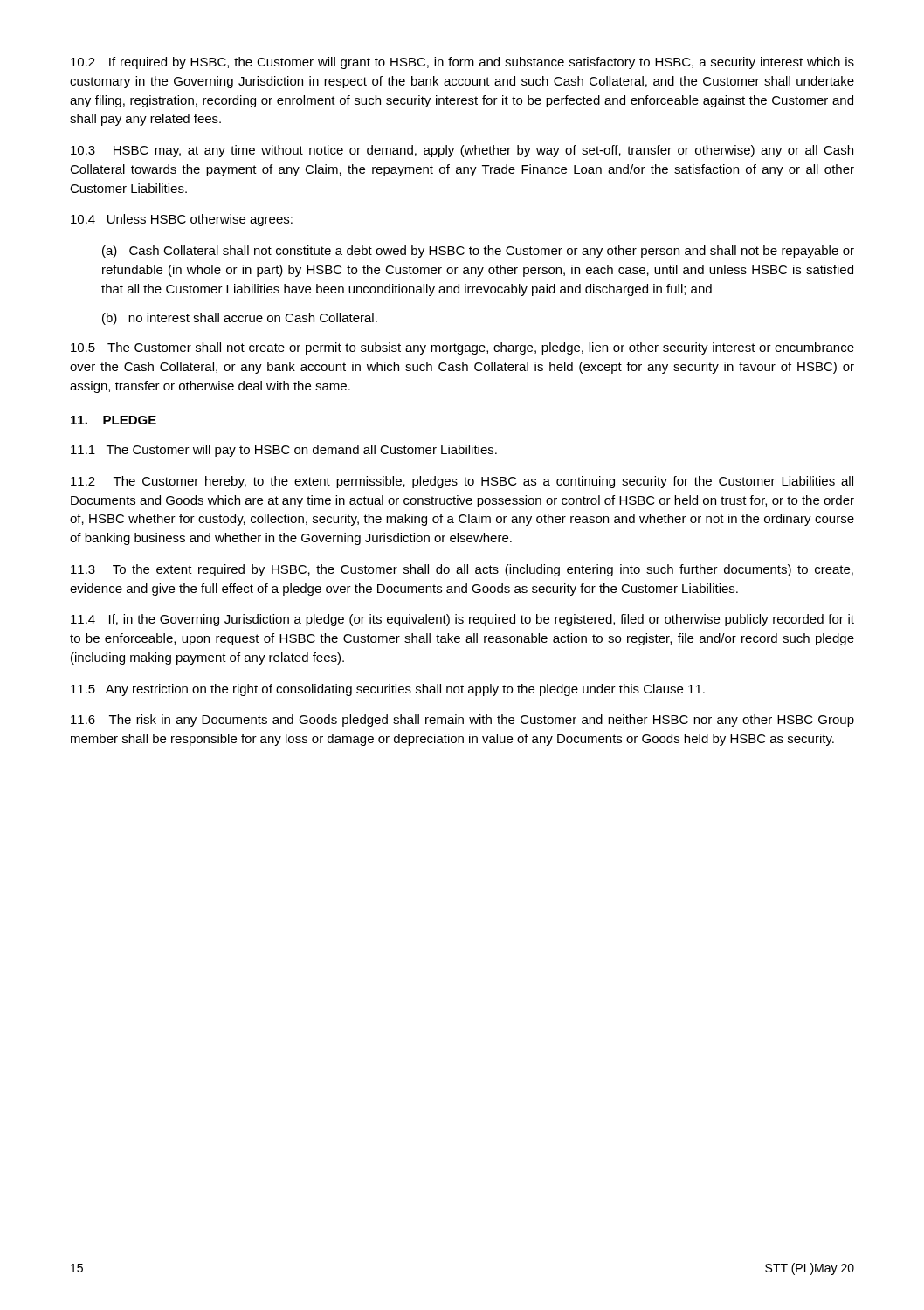The height and width of the screenshot is (1310, 924).
Task: Navigate to the text starting "5 Any restriction on"
Action: coord(462,688)
